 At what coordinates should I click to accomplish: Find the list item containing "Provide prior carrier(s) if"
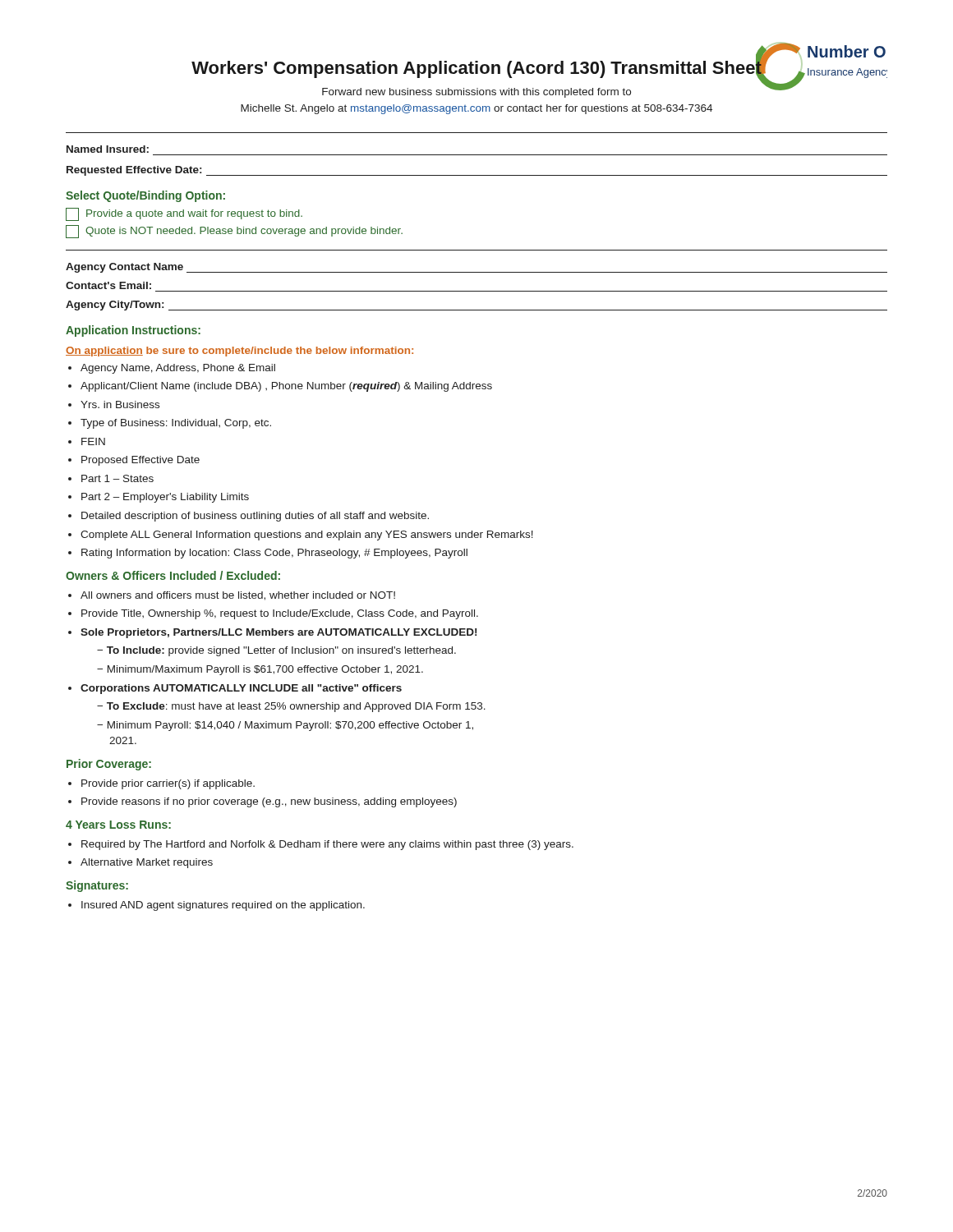point(168,783)
